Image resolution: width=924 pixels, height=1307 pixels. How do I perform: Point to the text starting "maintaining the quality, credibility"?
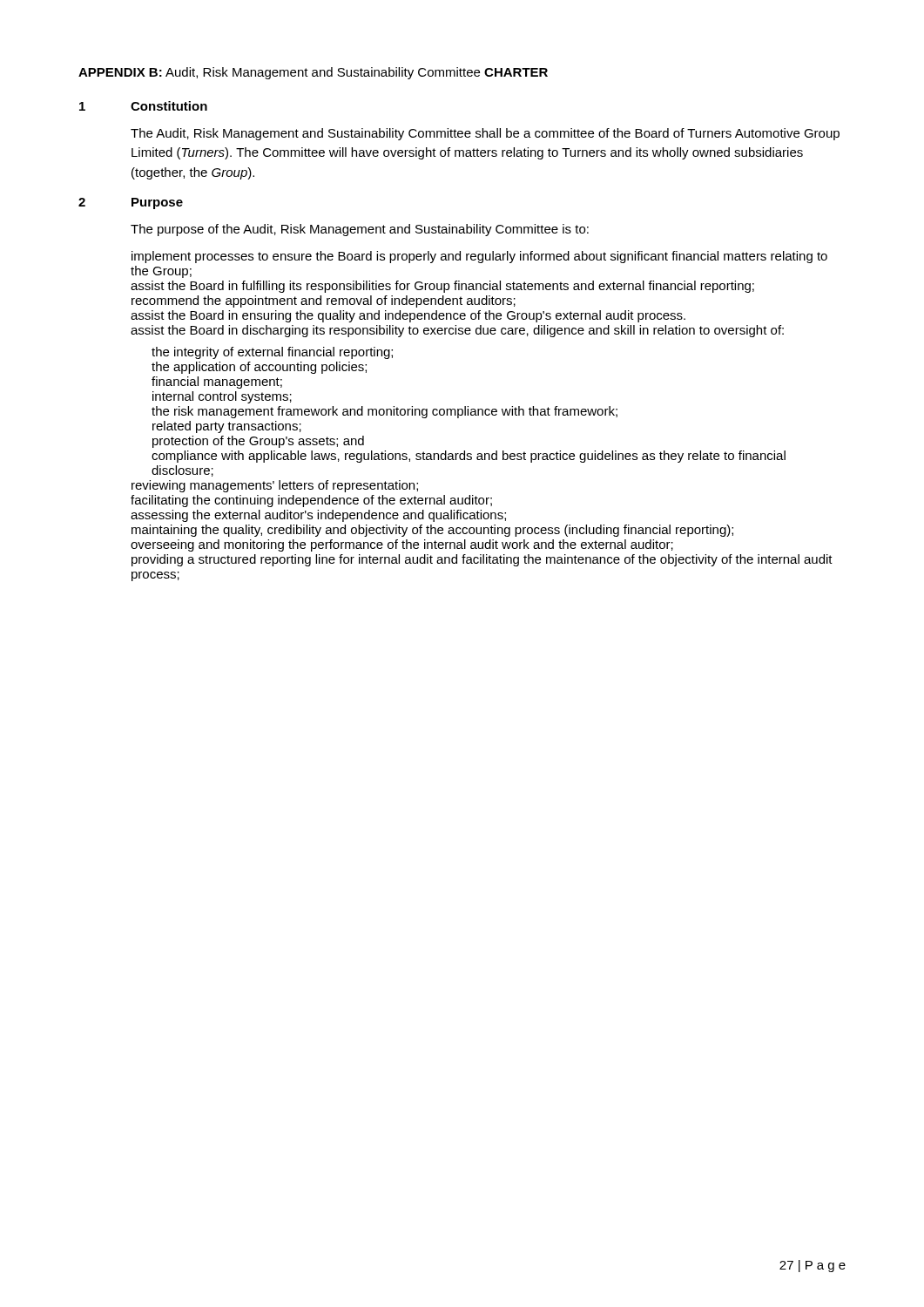click(x=488, y=529)
